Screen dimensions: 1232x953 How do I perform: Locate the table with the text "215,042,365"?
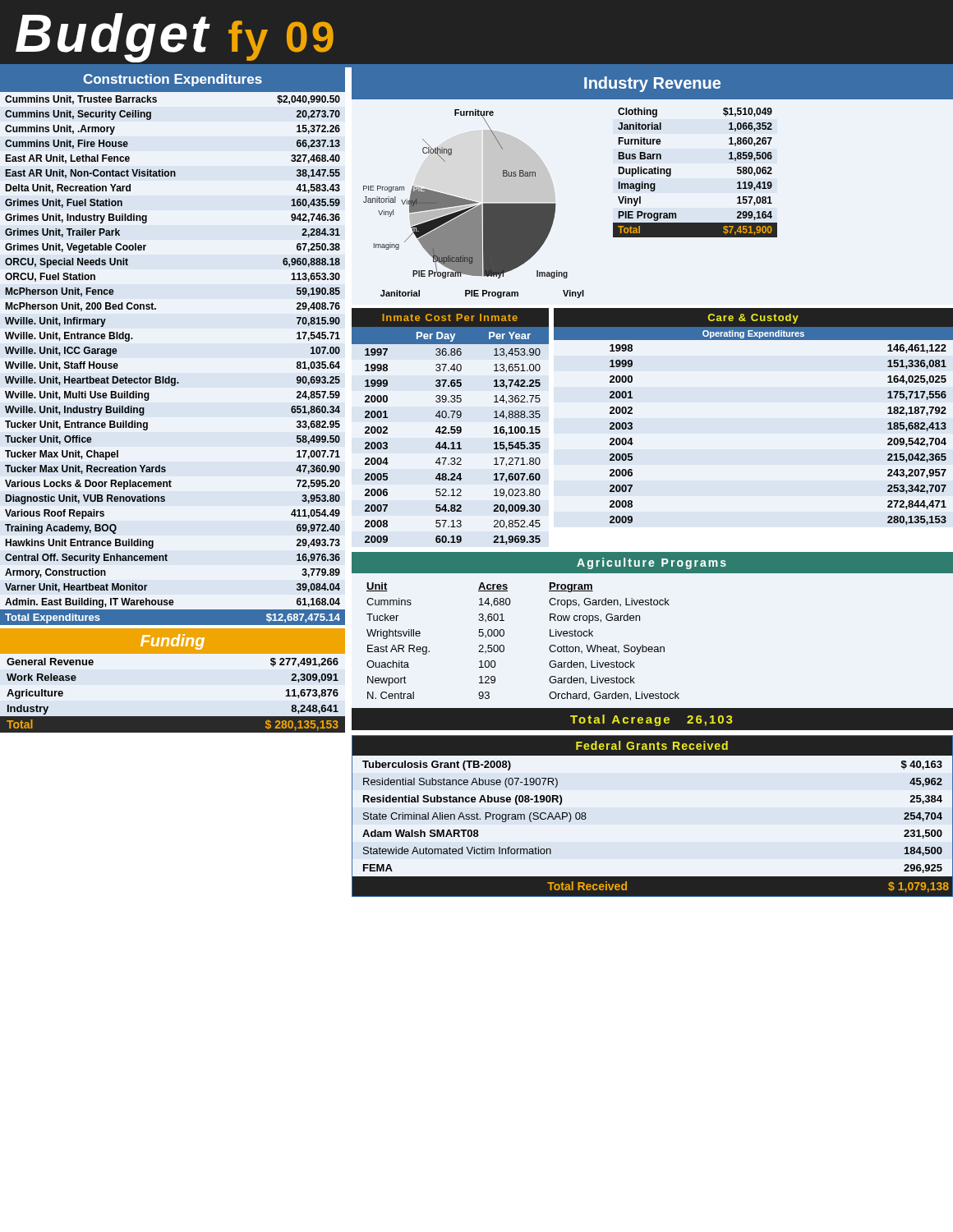point(753,434)
